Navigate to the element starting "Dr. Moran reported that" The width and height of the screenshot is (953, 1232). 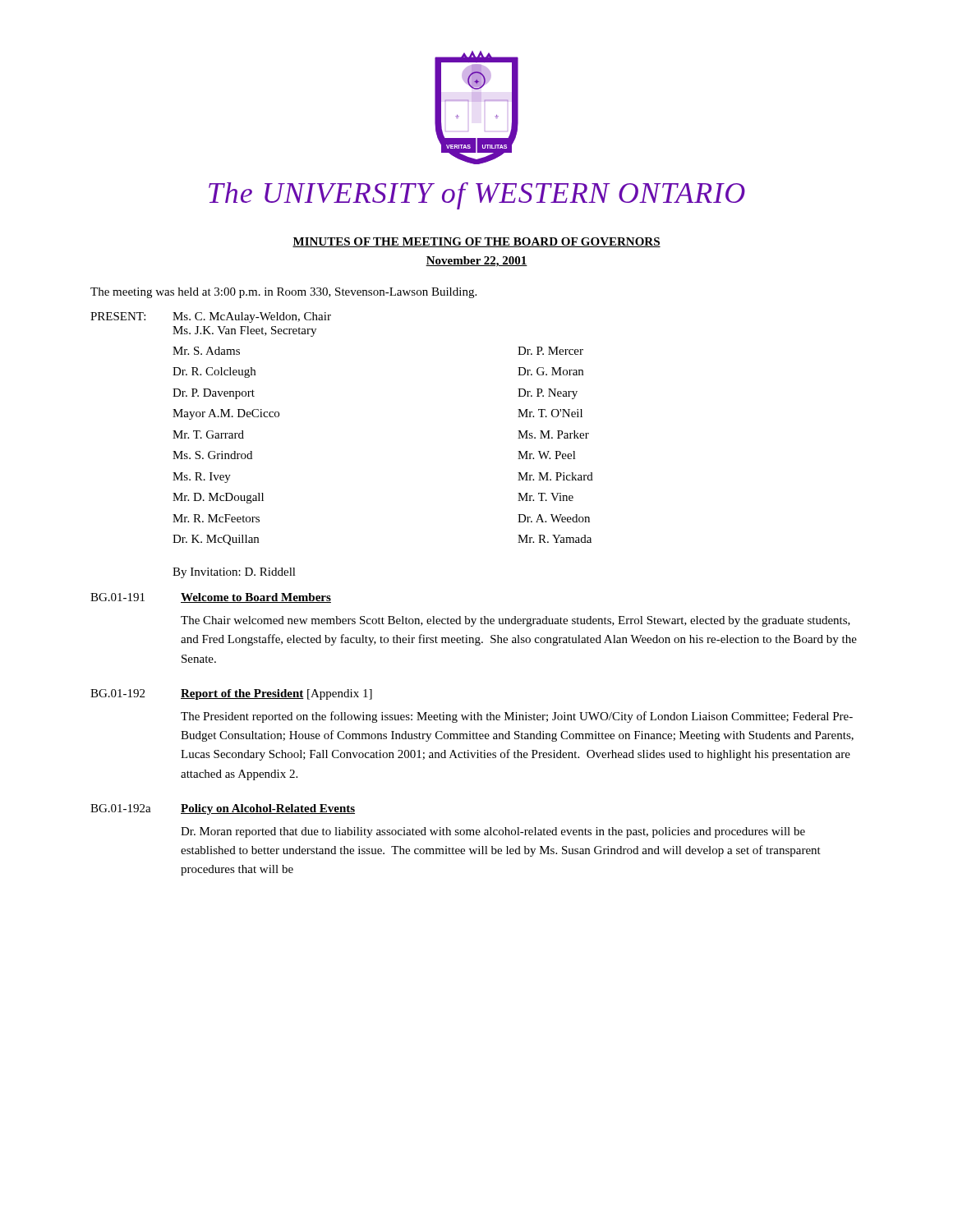[501, 850]
